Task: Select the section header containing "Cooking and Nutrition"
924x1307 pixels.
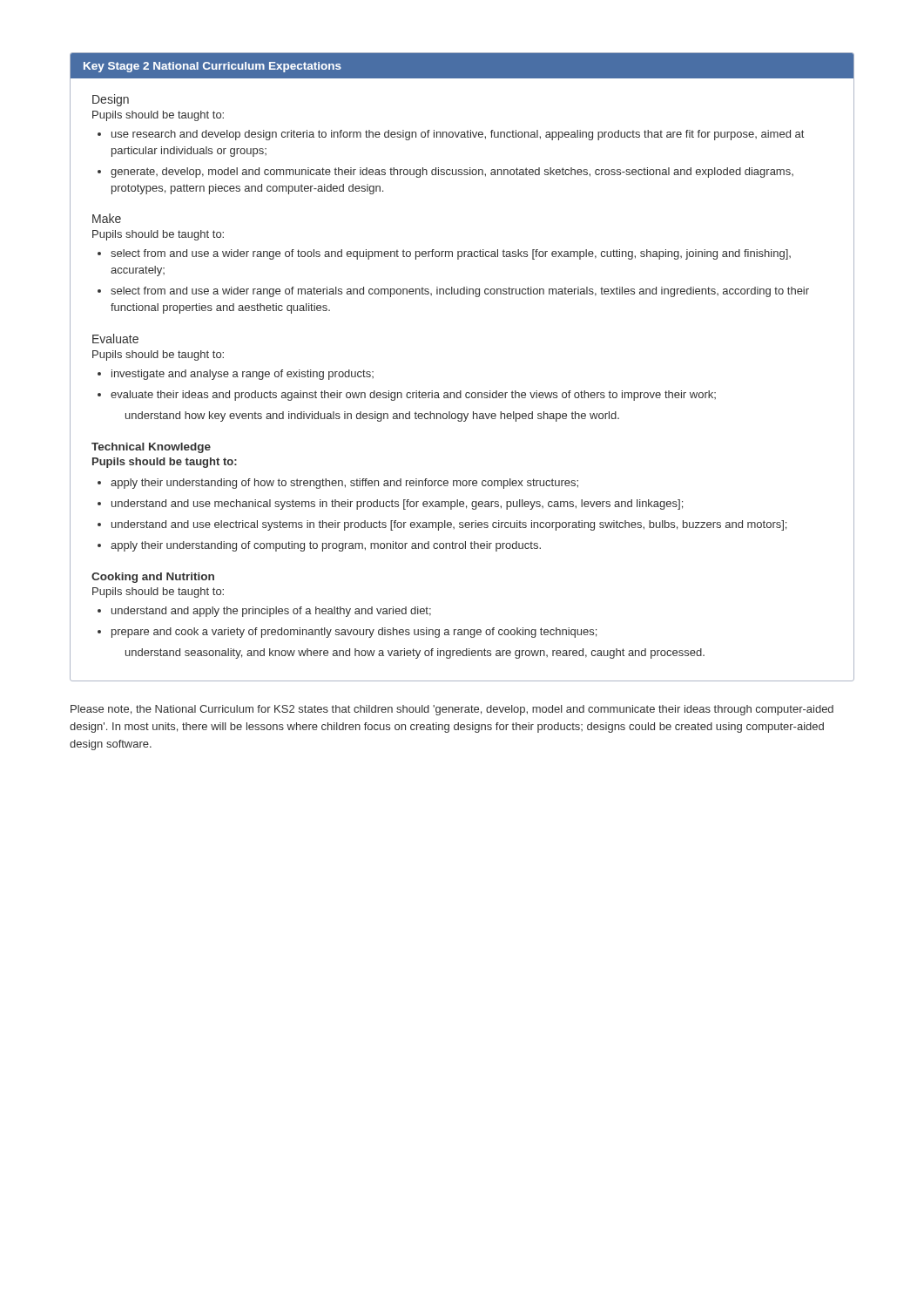Action: [153, 576]
